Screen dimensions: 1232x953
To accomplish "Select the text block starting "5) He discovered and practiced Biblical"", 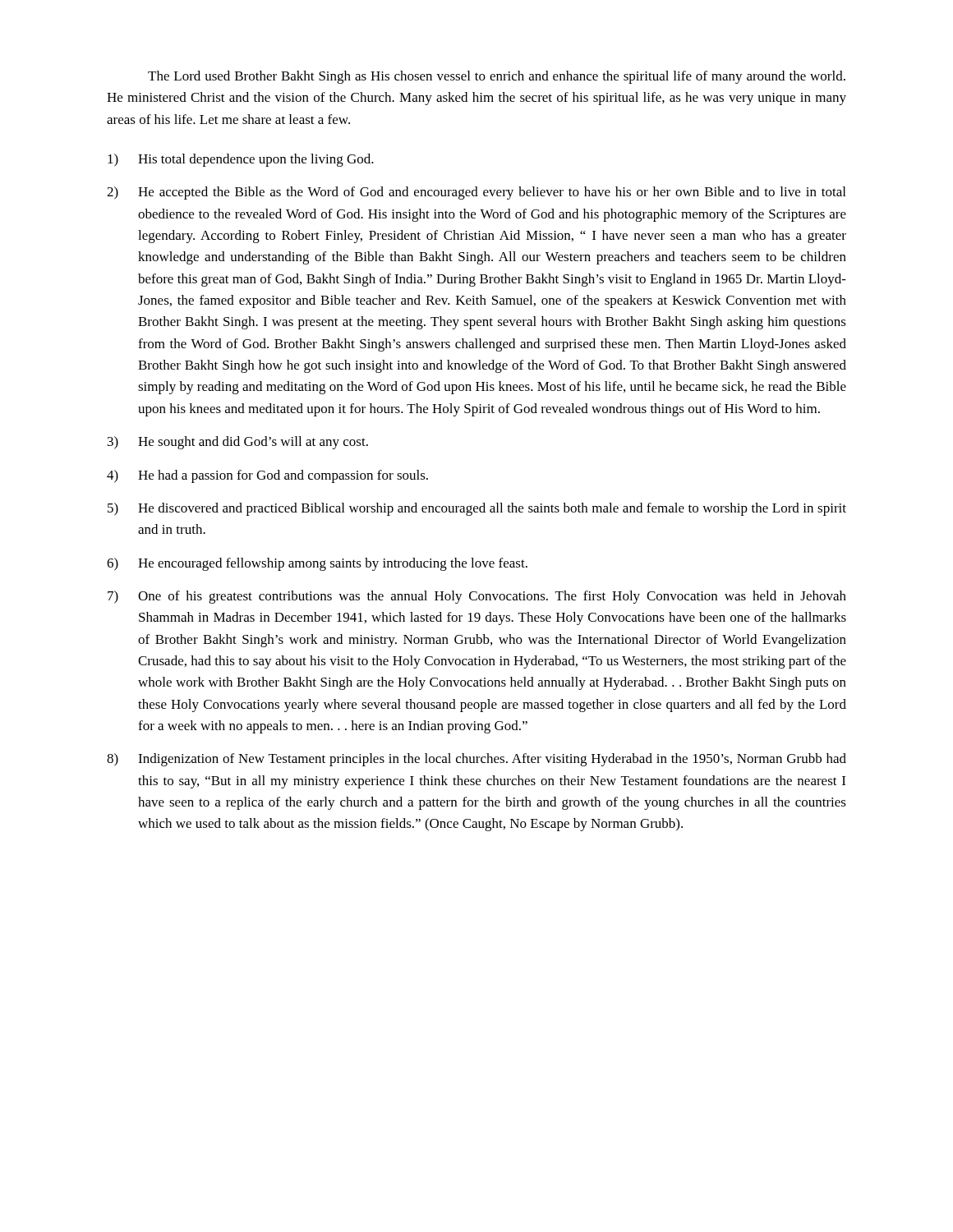I will click(x=476, y=519).
